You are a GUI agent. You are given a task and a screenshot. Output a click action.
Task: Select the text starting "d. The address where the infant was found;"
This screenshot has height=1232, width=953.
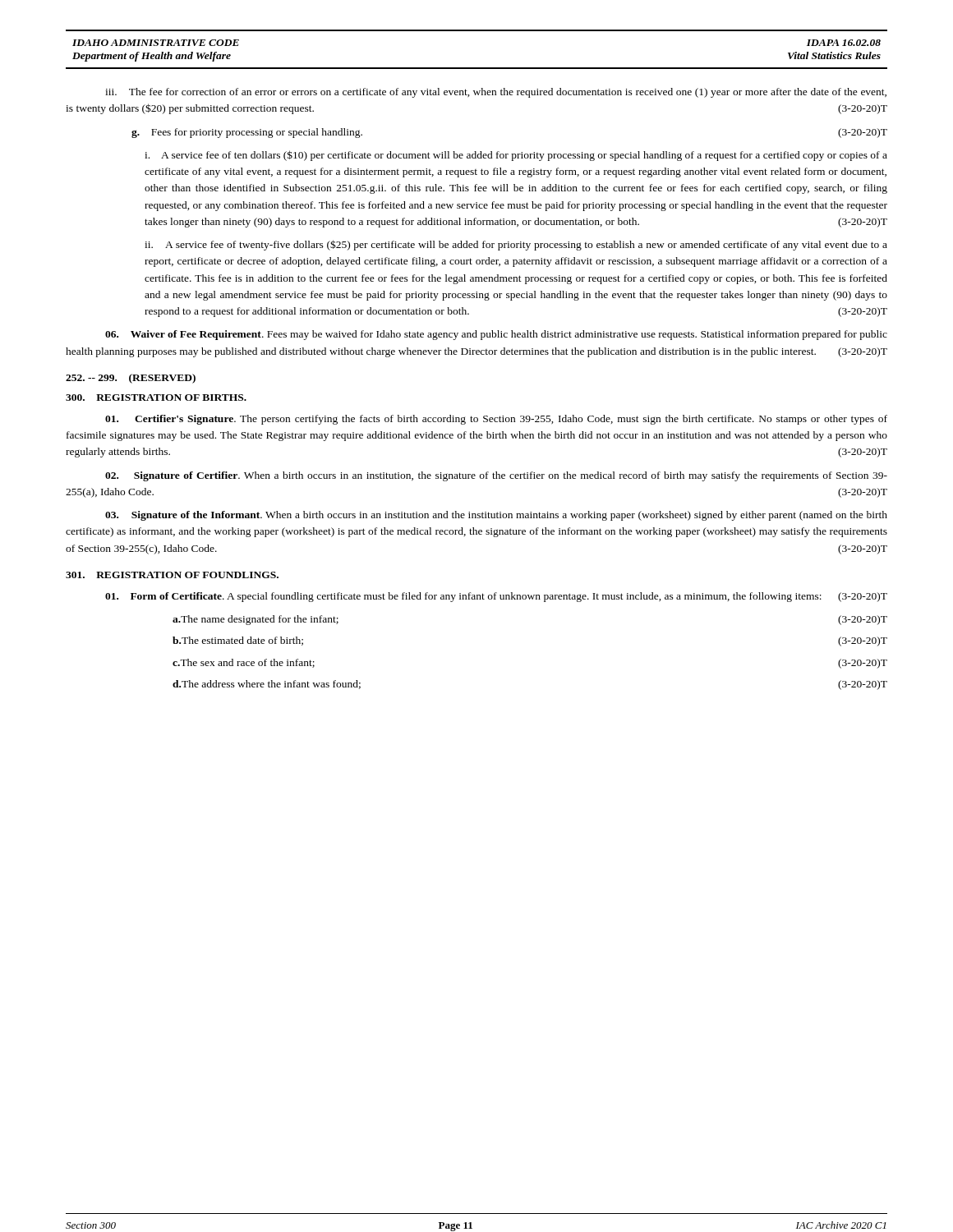coord(260,685)
